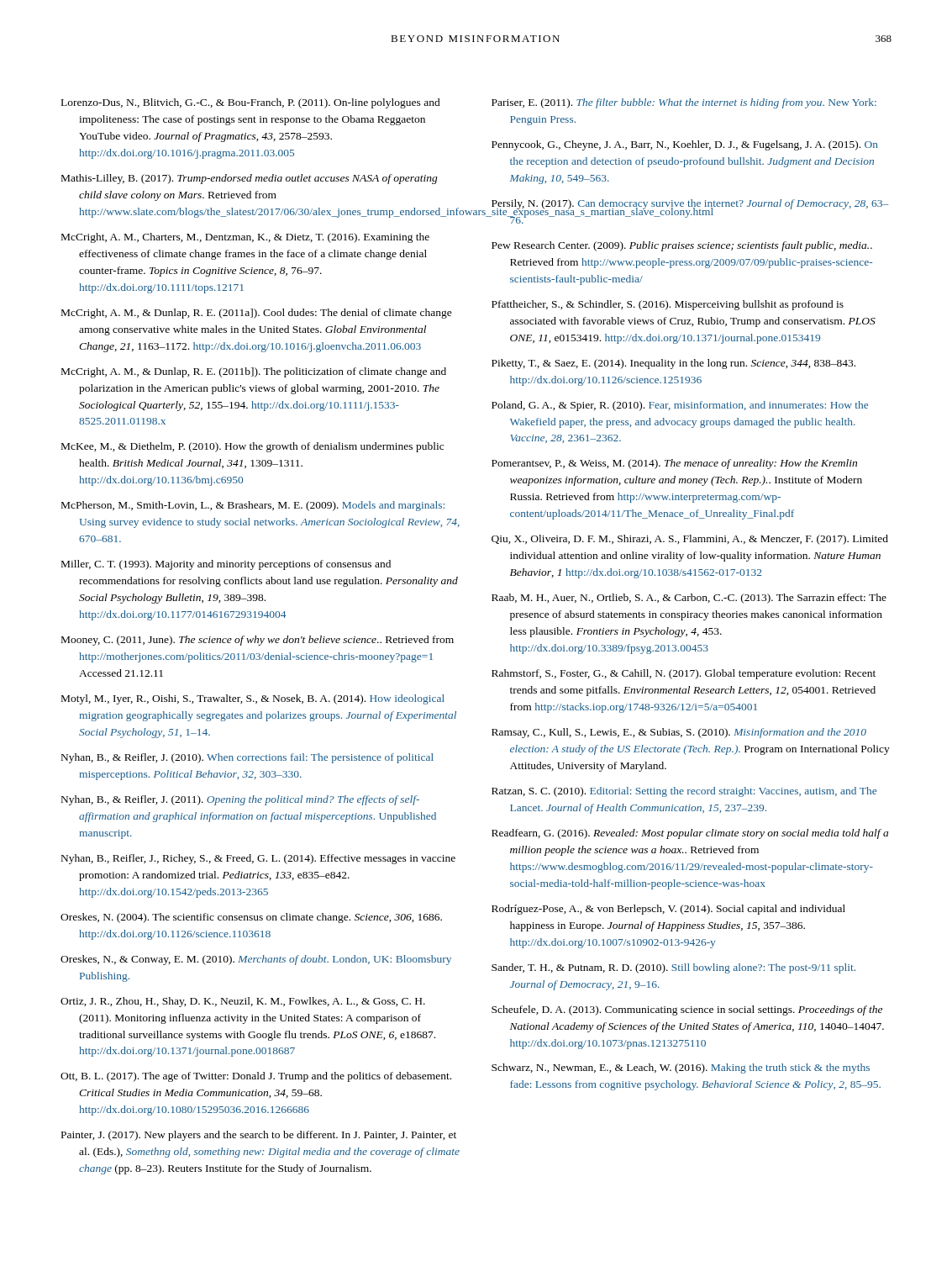Click on the region starting "Nyhan, B., Reifler, J., Richey, S.,"
The image size is (952, 1261).
point(258,875)
